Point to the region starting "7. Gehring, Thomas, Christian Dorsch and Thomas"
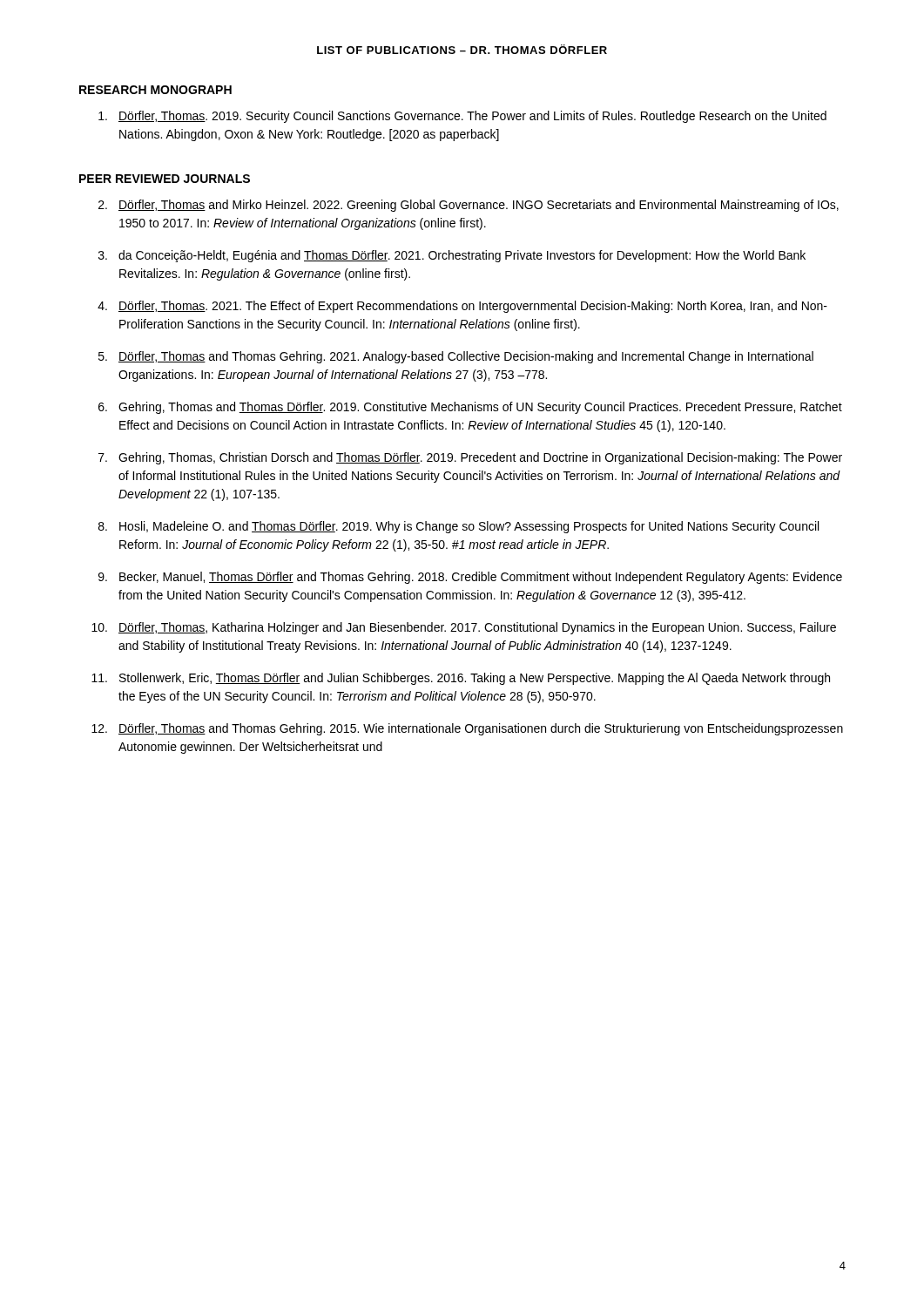The height and width of the screenshot is (1307, 924). click(462, 476)
